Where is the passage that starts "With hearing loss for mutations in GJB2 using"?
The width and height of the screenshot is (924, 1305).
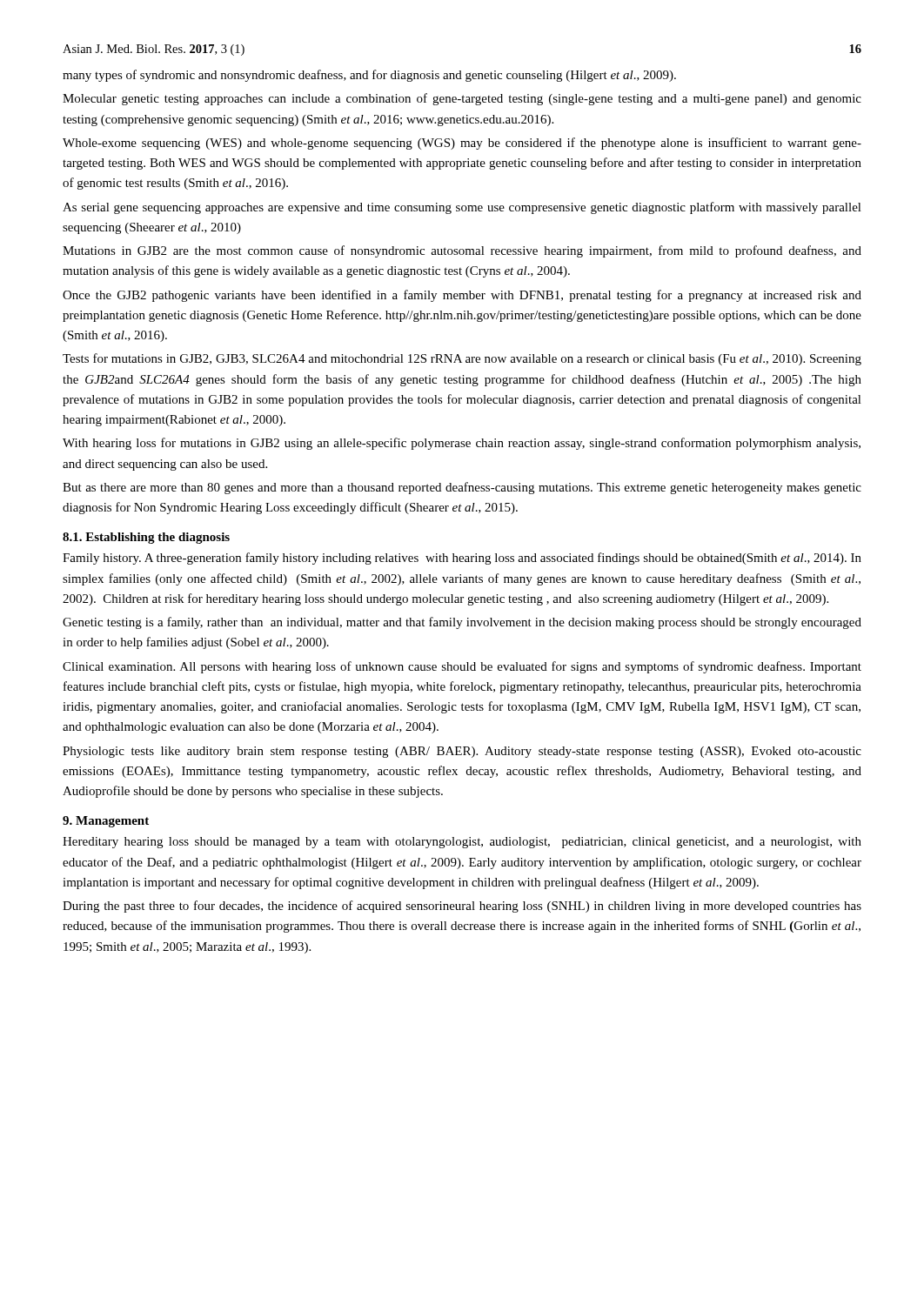(462, 453)
